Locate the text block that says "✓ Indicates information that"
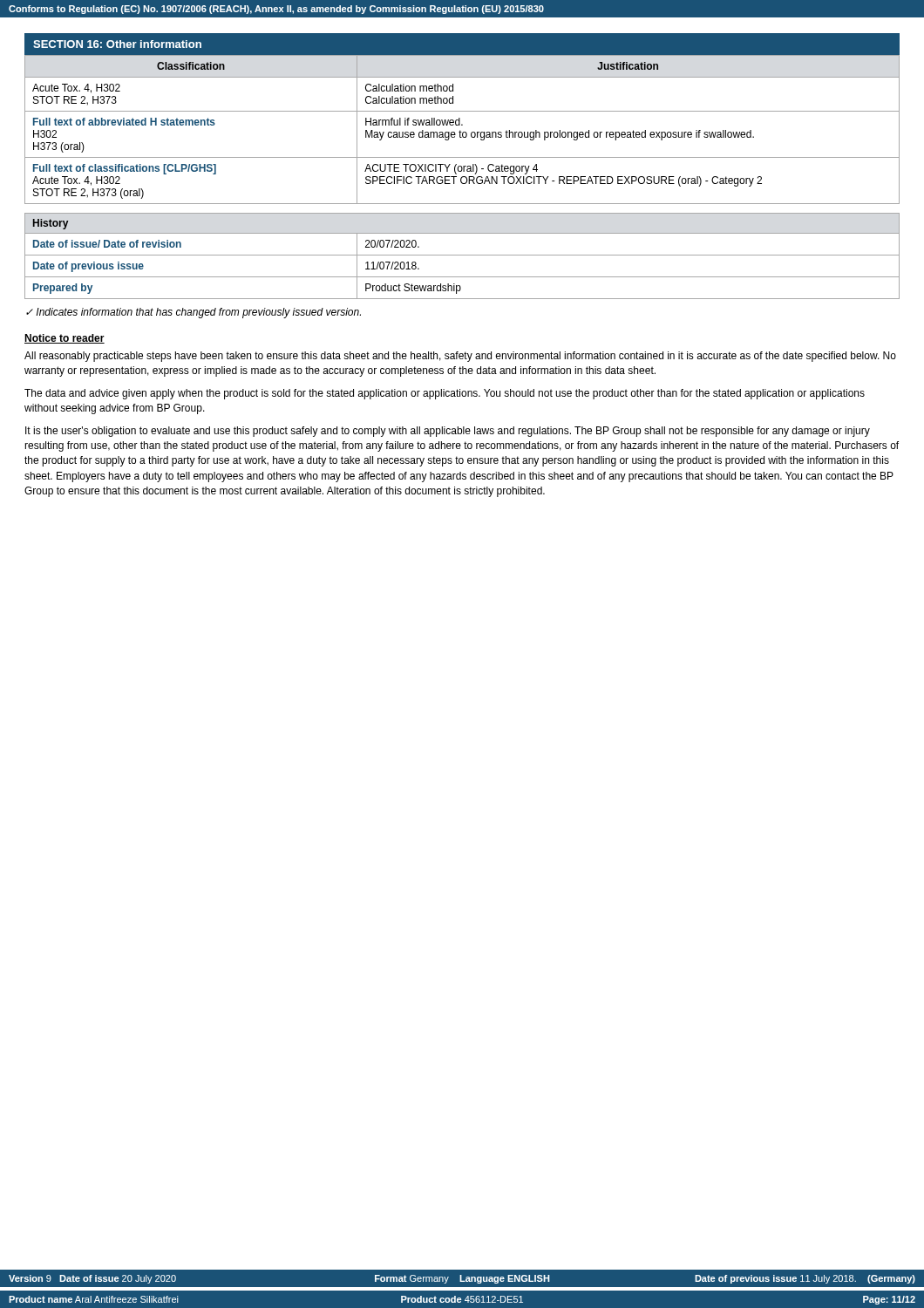This screenshot has width=924, height=1308. tap(193, 312)
